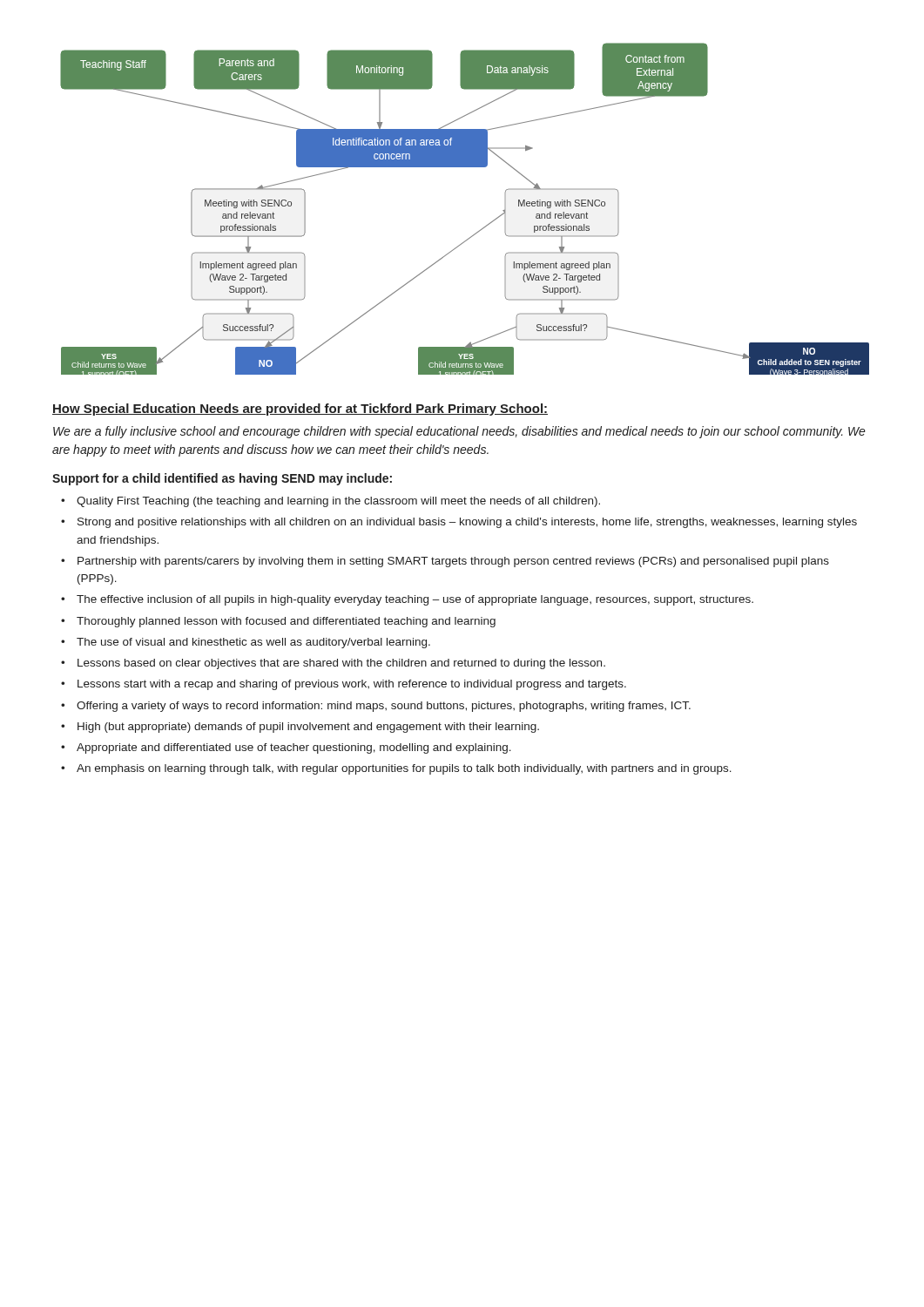Locate the list item containing "Partnership with parents/carers"

[453, 569]
